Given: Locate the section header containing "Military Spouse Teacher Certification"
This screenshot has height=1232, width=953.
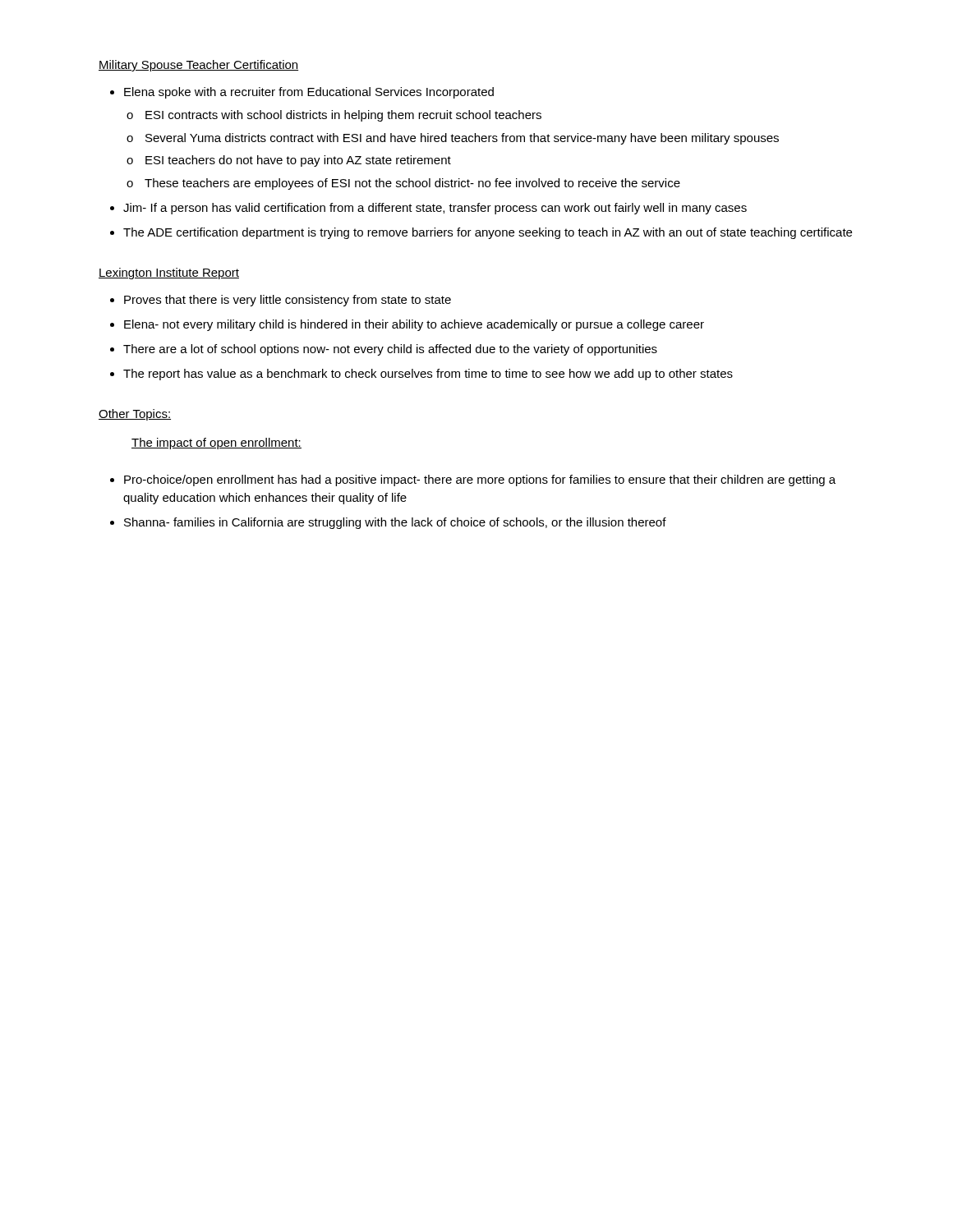Looking at the screenshot, I should (198, 64).
